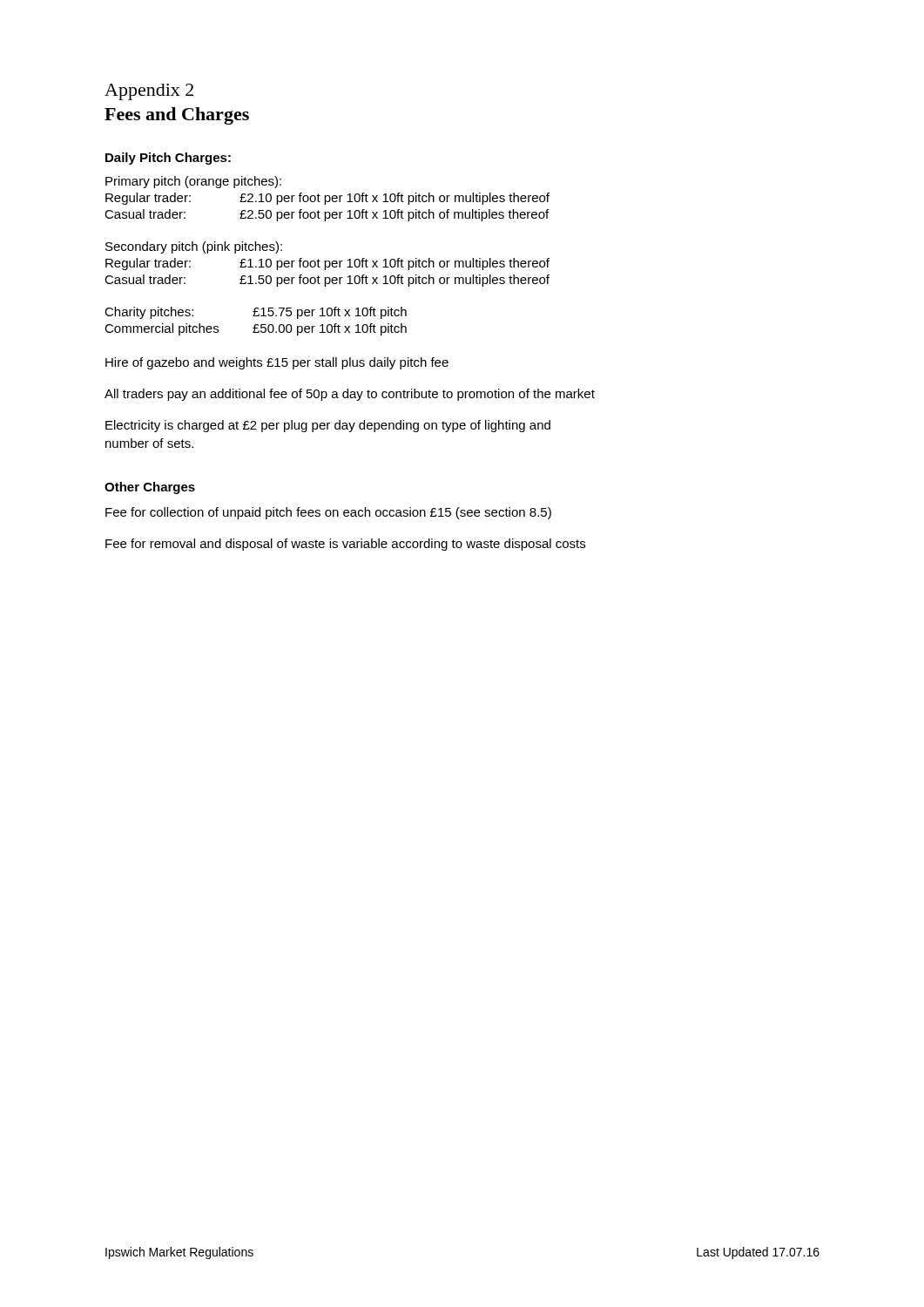Click on the section header that reads "Other Charges"
This screenshot has width=924, height=1307.
pos(150,487)
